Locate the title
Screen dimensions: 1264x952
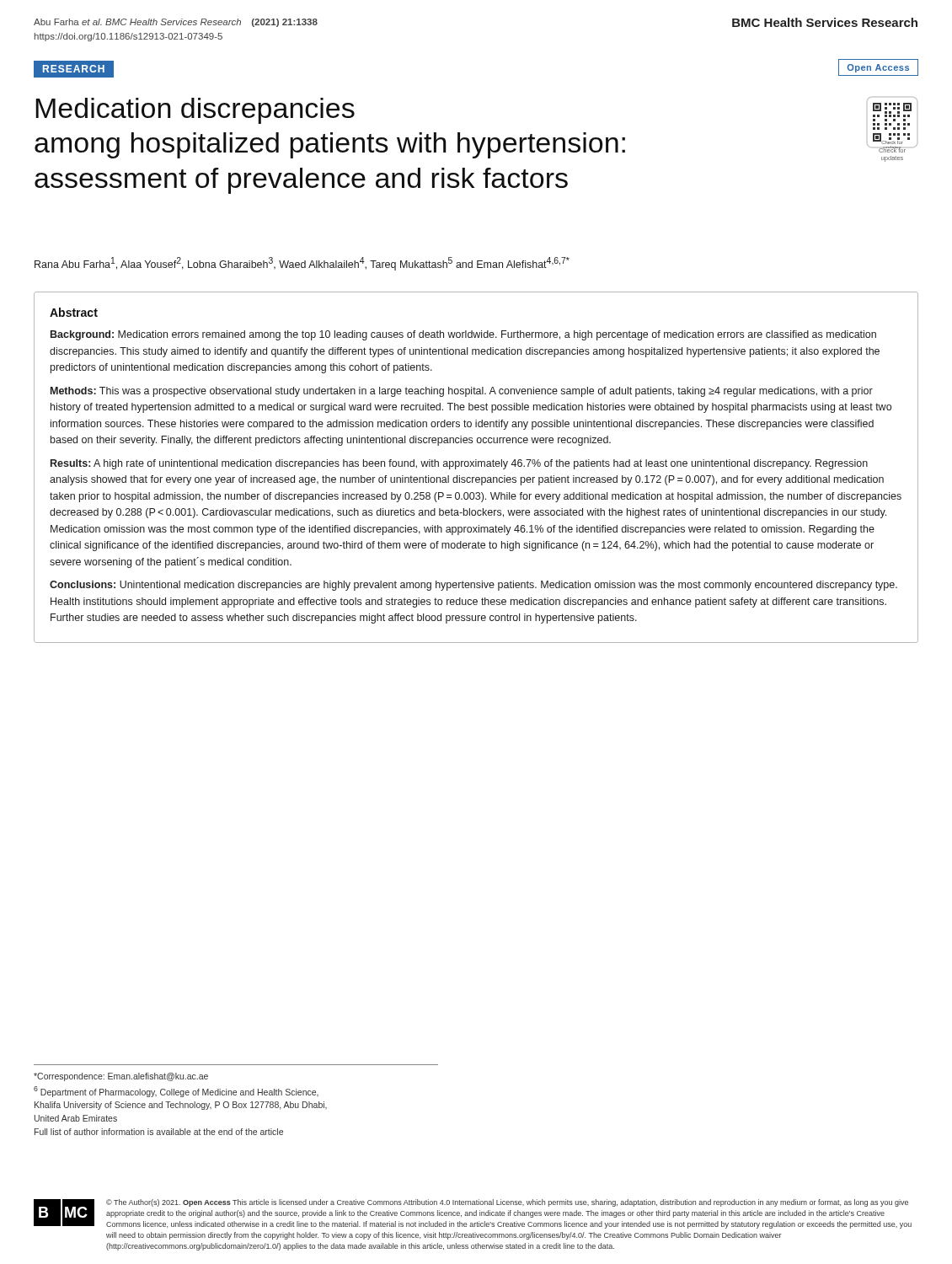click(x=476, y=143)
